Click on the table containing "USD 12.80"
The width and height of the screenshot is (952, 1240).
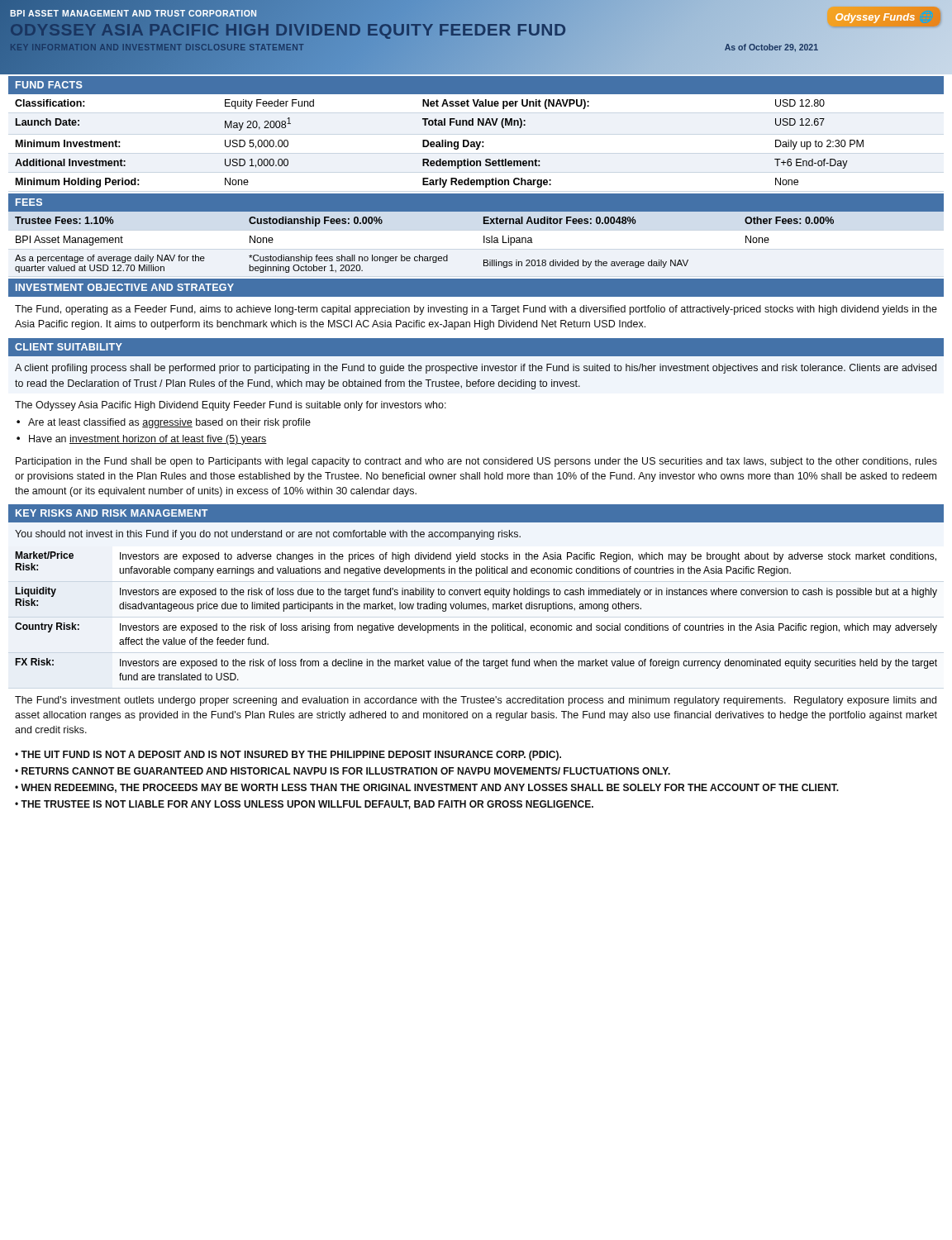point(476,143)
